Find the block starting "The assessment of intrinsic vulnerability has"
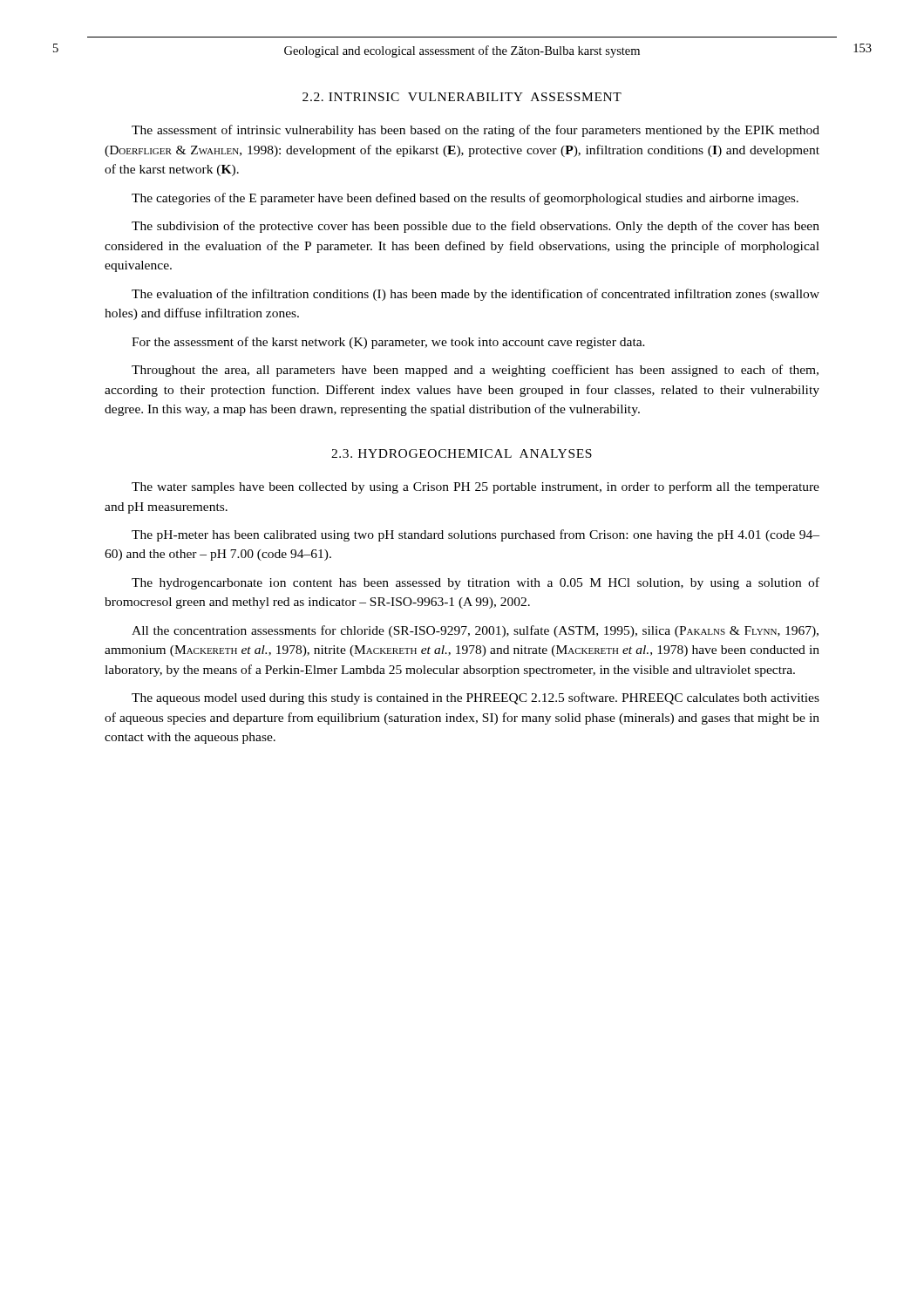 click(x=462, y=149)
